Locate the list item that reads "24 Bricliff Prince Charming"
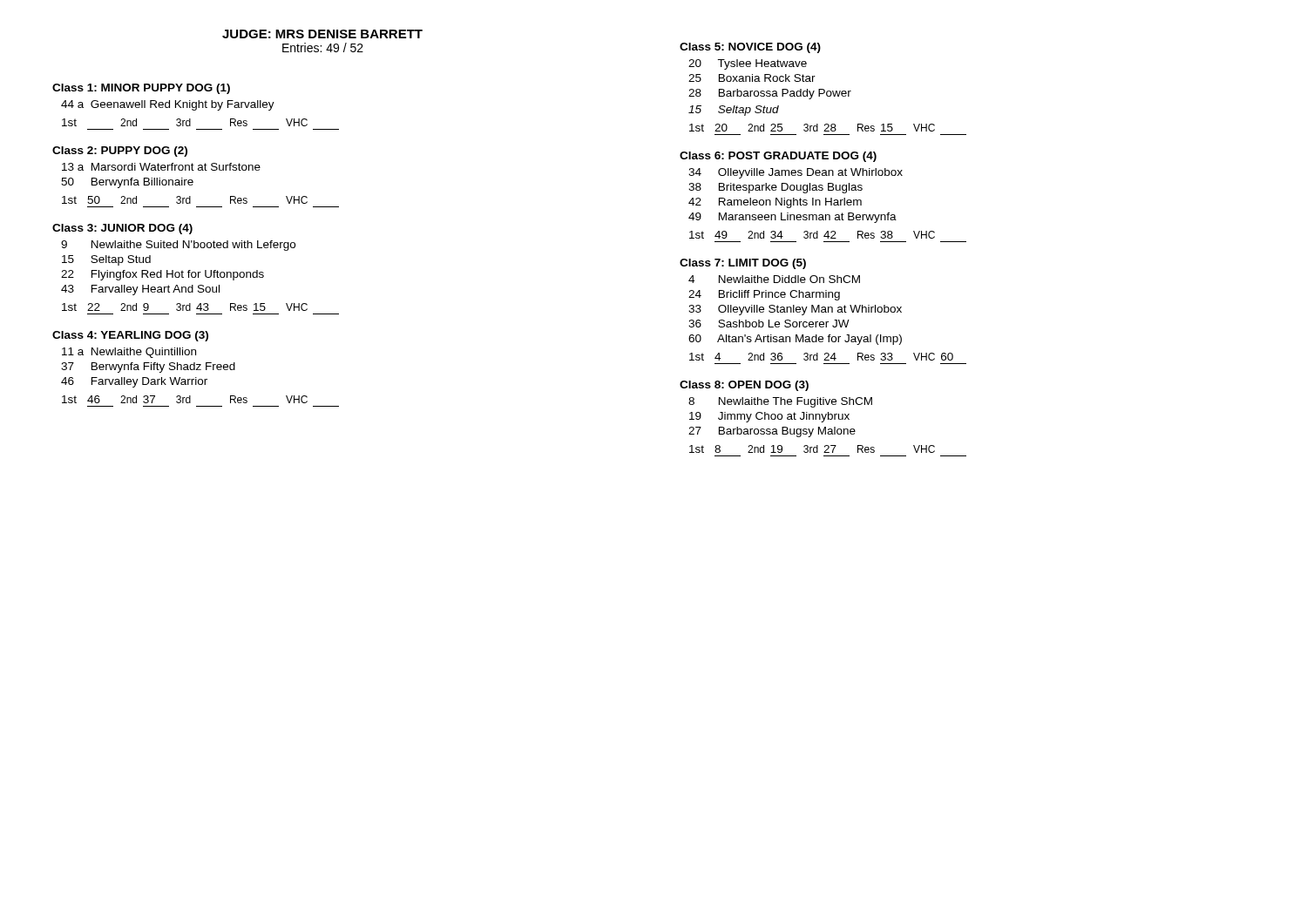Image resolution: width=1307 pixels, height=924 pixels. coord(764,294)
